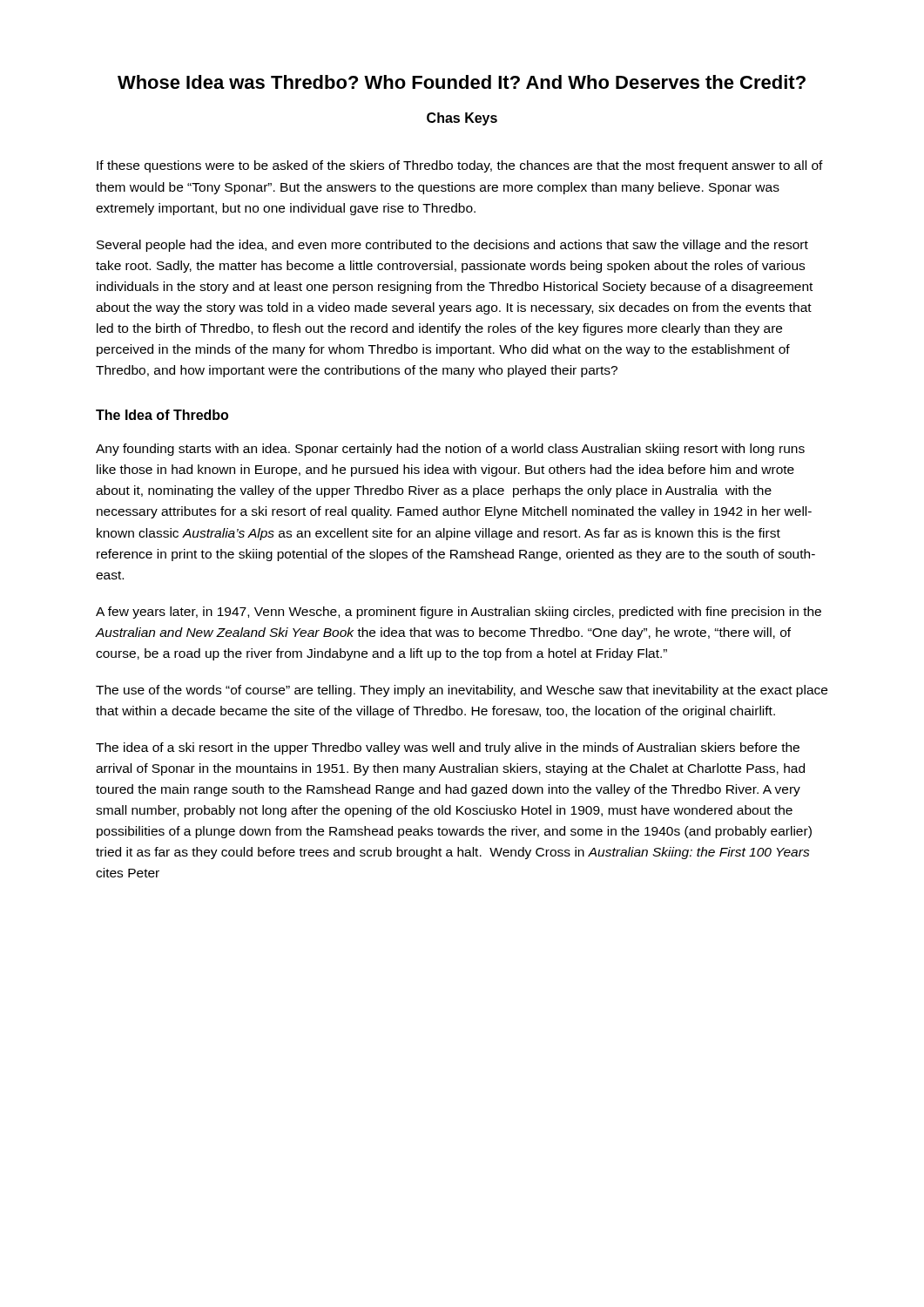Select the title that reads "Whose Idea was Thredbo? Who Founded"

pos(462,100)
